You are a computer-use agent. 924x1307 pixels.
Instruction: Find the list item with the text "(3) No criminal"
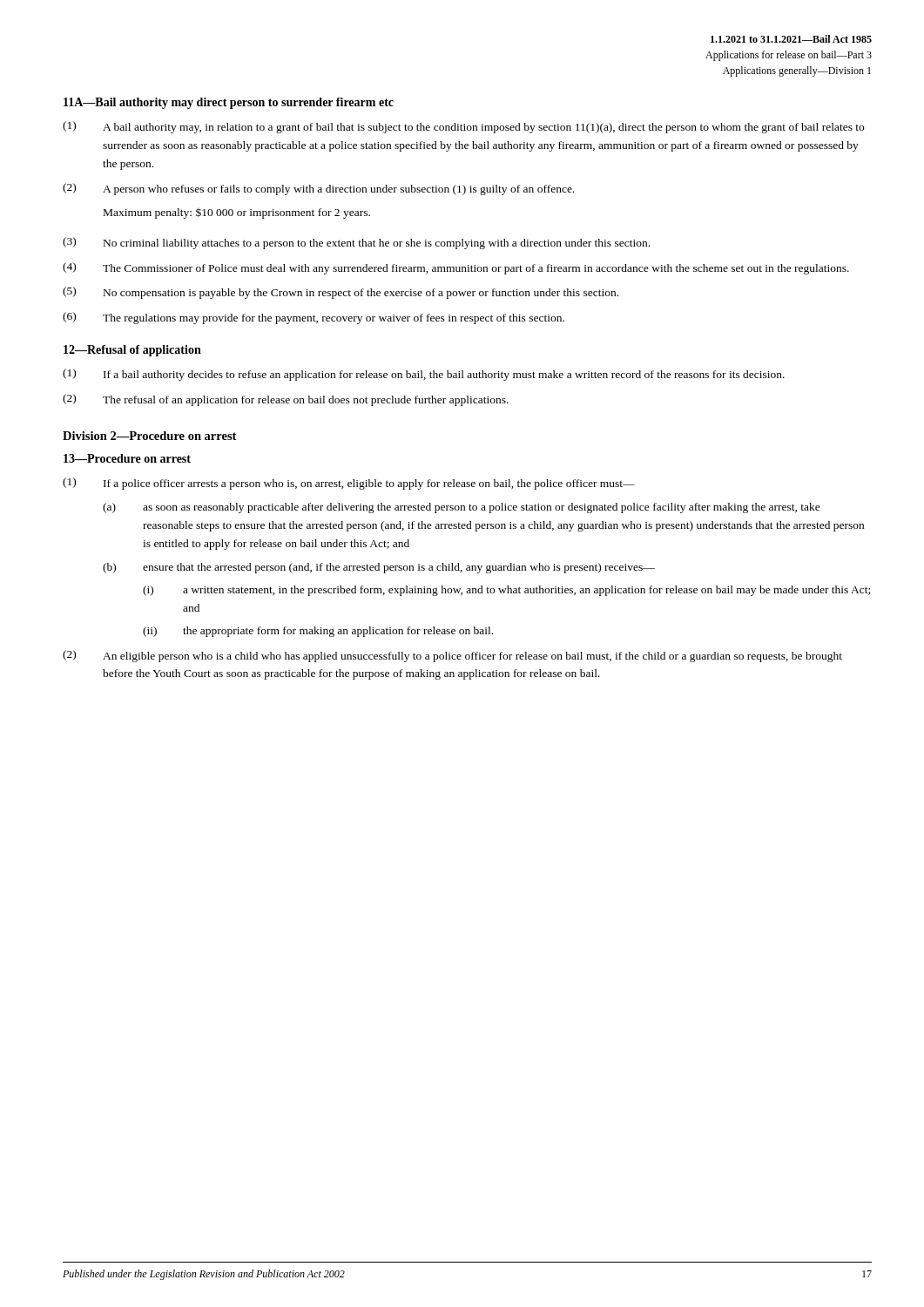[467, 243]
